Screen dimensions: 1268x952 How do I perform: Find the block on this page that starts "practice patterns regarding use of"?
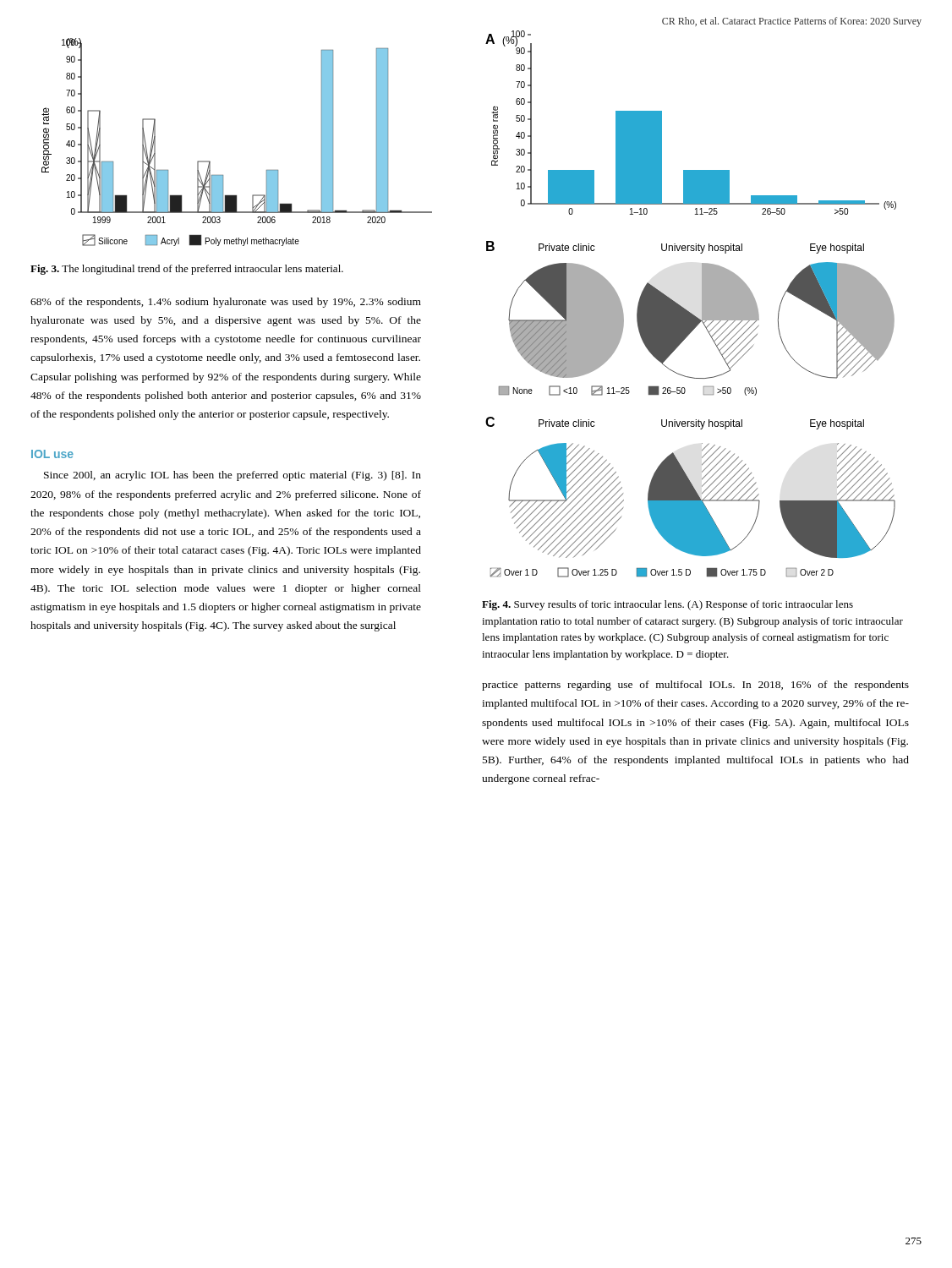(x=695, y=731)
